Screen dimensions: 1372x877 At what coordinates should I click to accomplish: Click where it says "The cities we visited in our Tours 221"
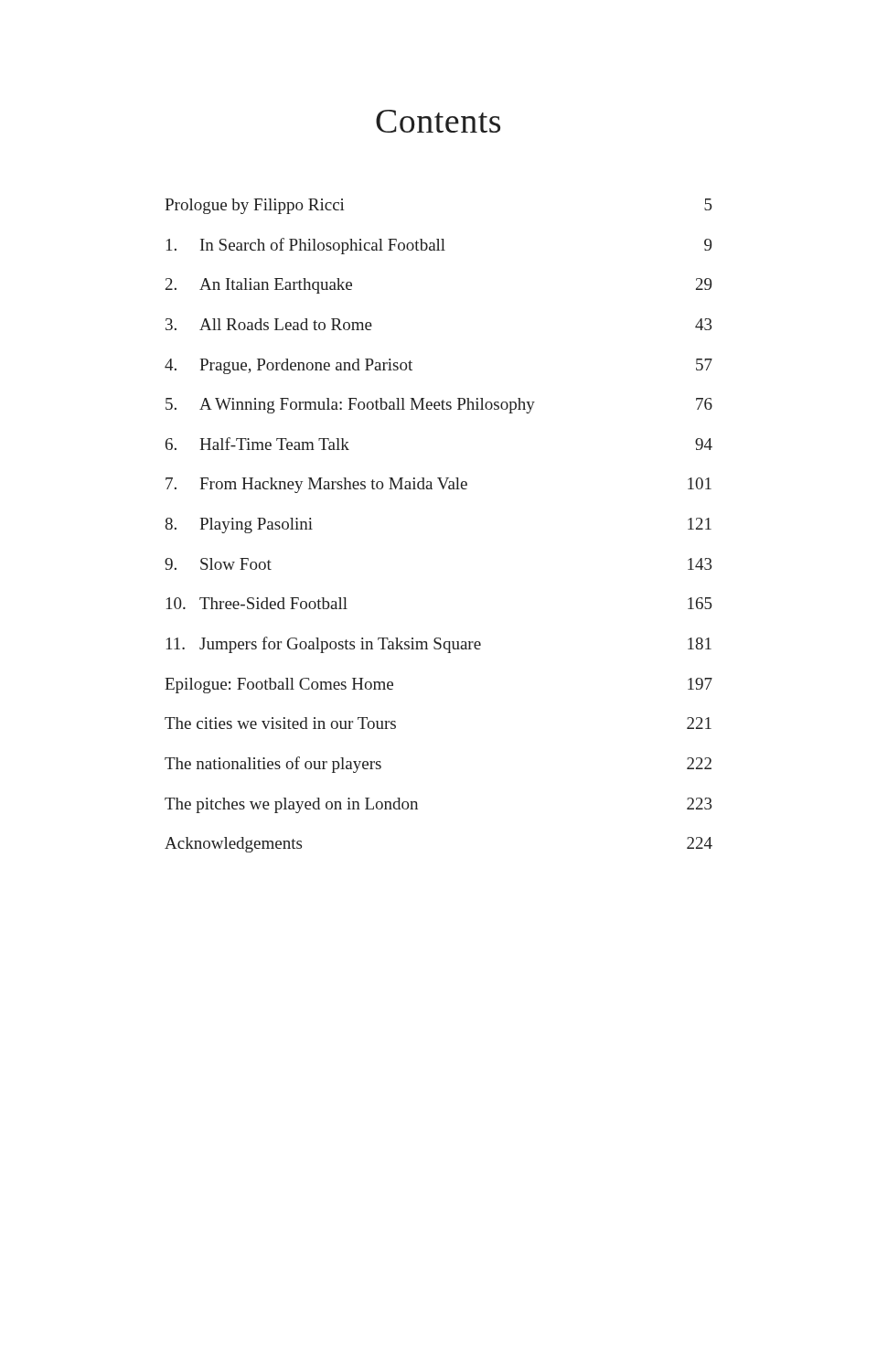[284, 723]
